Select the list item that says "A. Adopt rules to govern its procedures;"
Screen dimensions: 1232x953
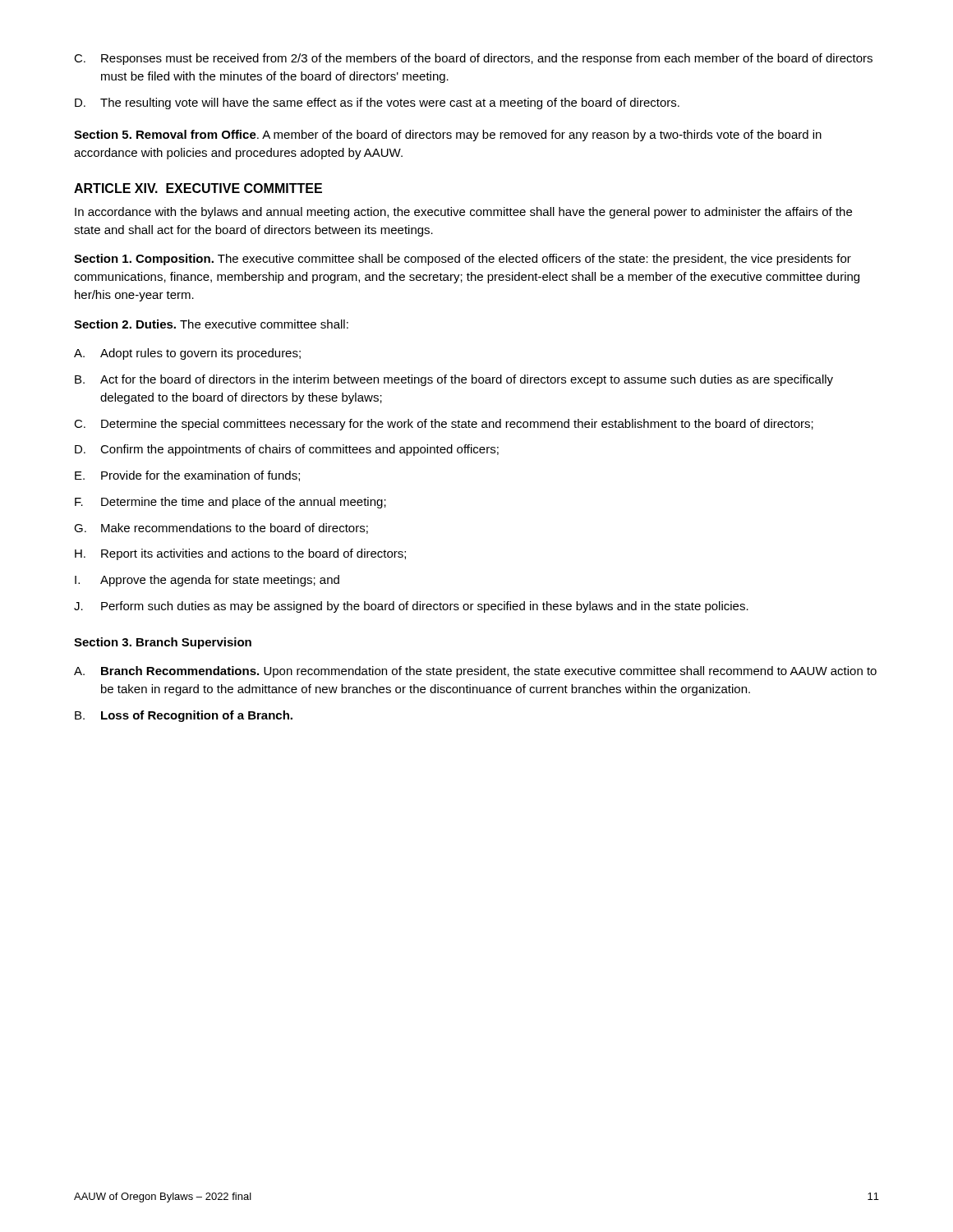click(x=187, y=354)
